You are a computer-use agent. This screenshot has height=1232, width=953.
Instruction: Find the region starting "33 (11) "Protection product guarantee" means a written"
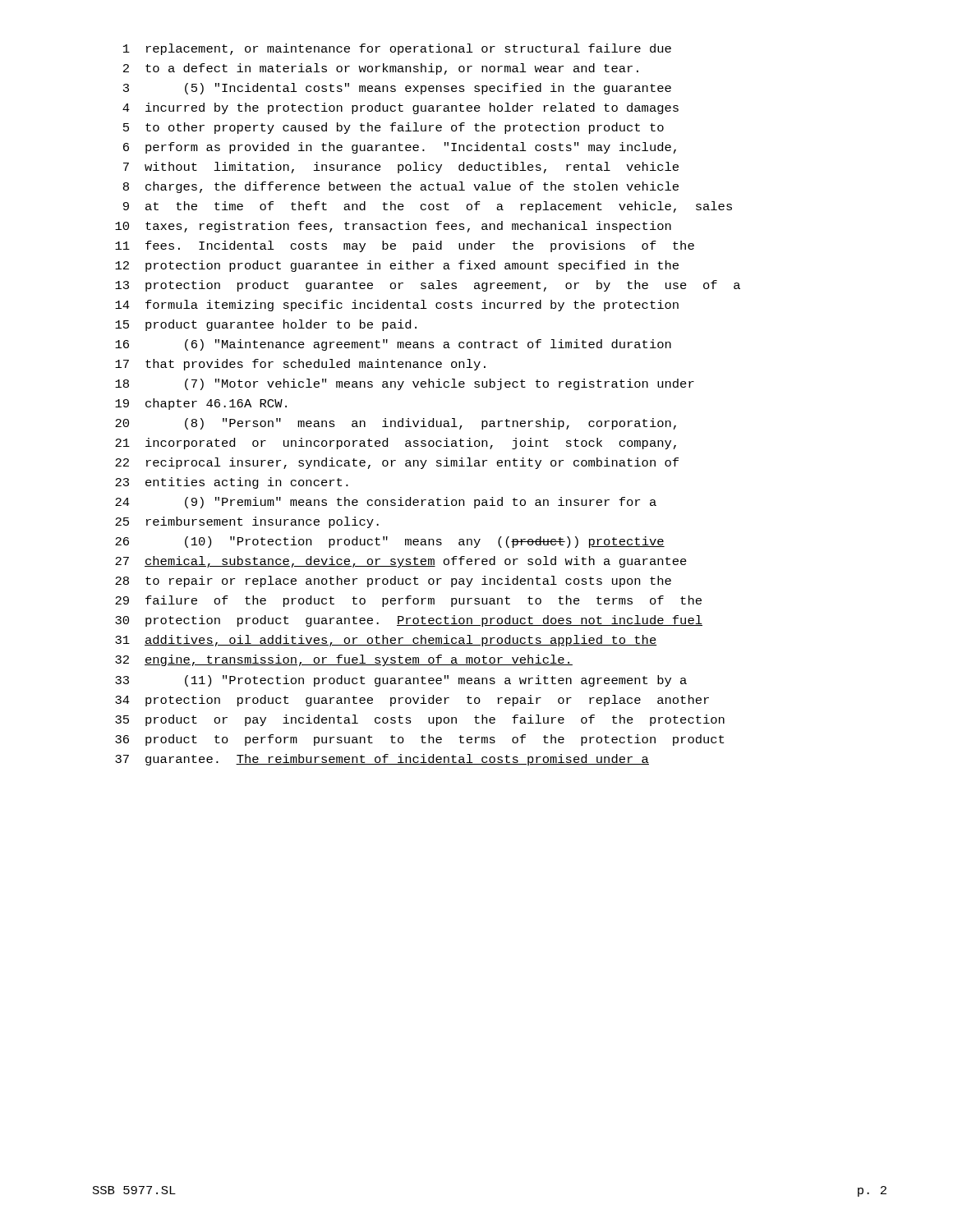point(490,720)
